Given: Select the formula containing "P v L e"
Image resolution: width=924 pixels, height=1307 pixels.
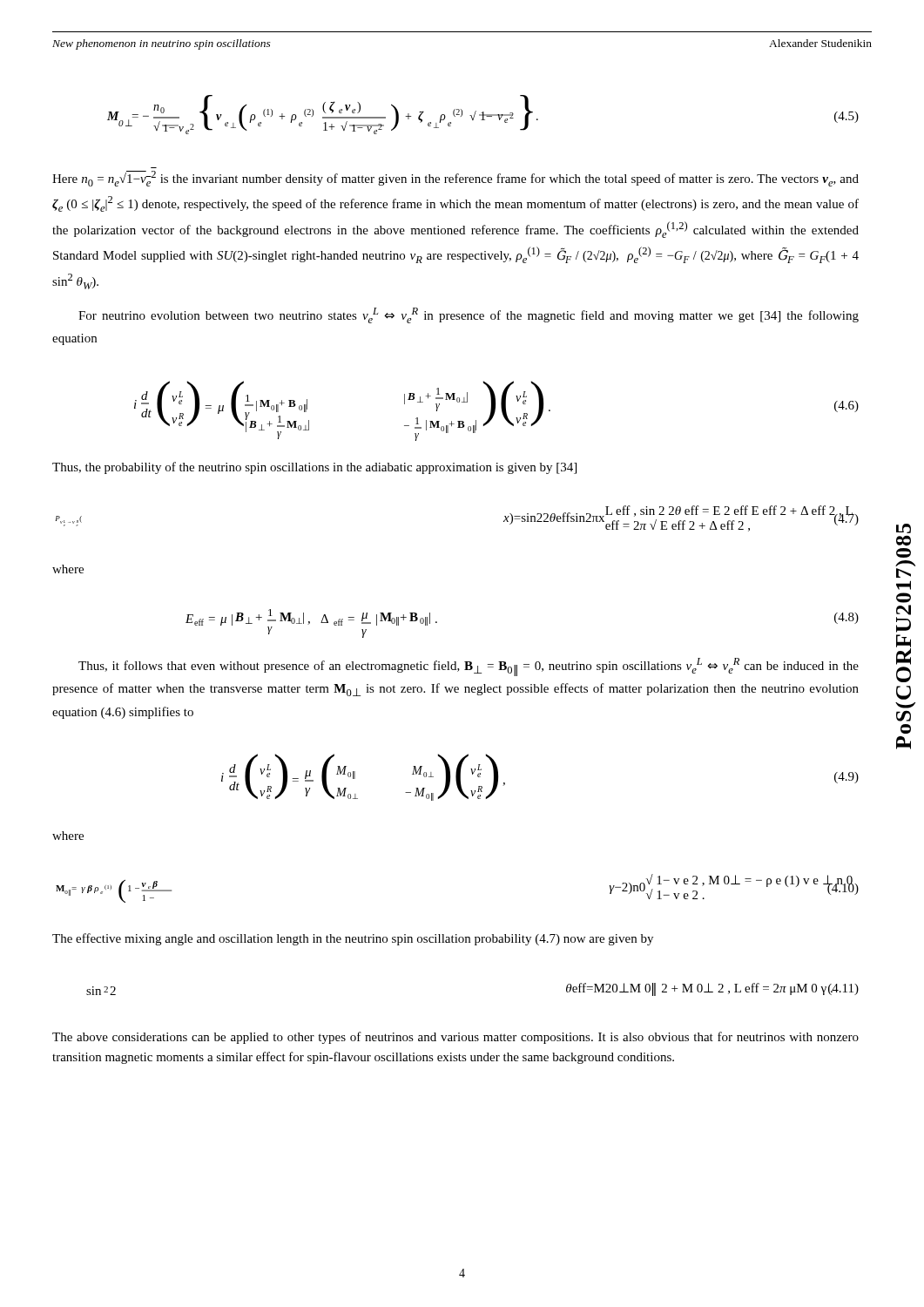Looking at the screenshot, I should pyautogui.click(x=69, y=522).
